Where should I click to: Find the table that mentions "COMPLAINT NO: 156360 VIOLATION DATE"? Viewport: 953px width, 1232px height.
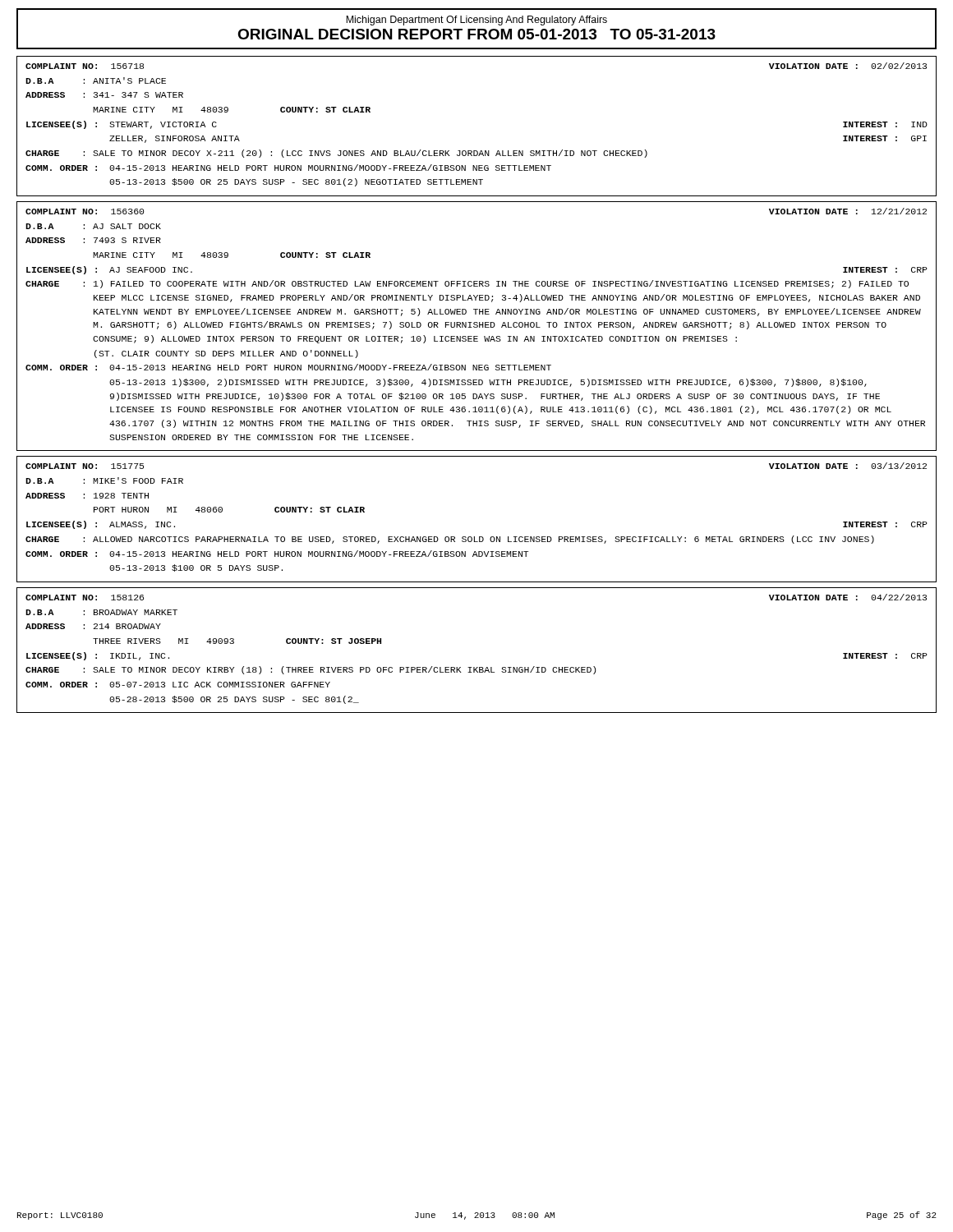pyautogui.click(x=476, y=326)
